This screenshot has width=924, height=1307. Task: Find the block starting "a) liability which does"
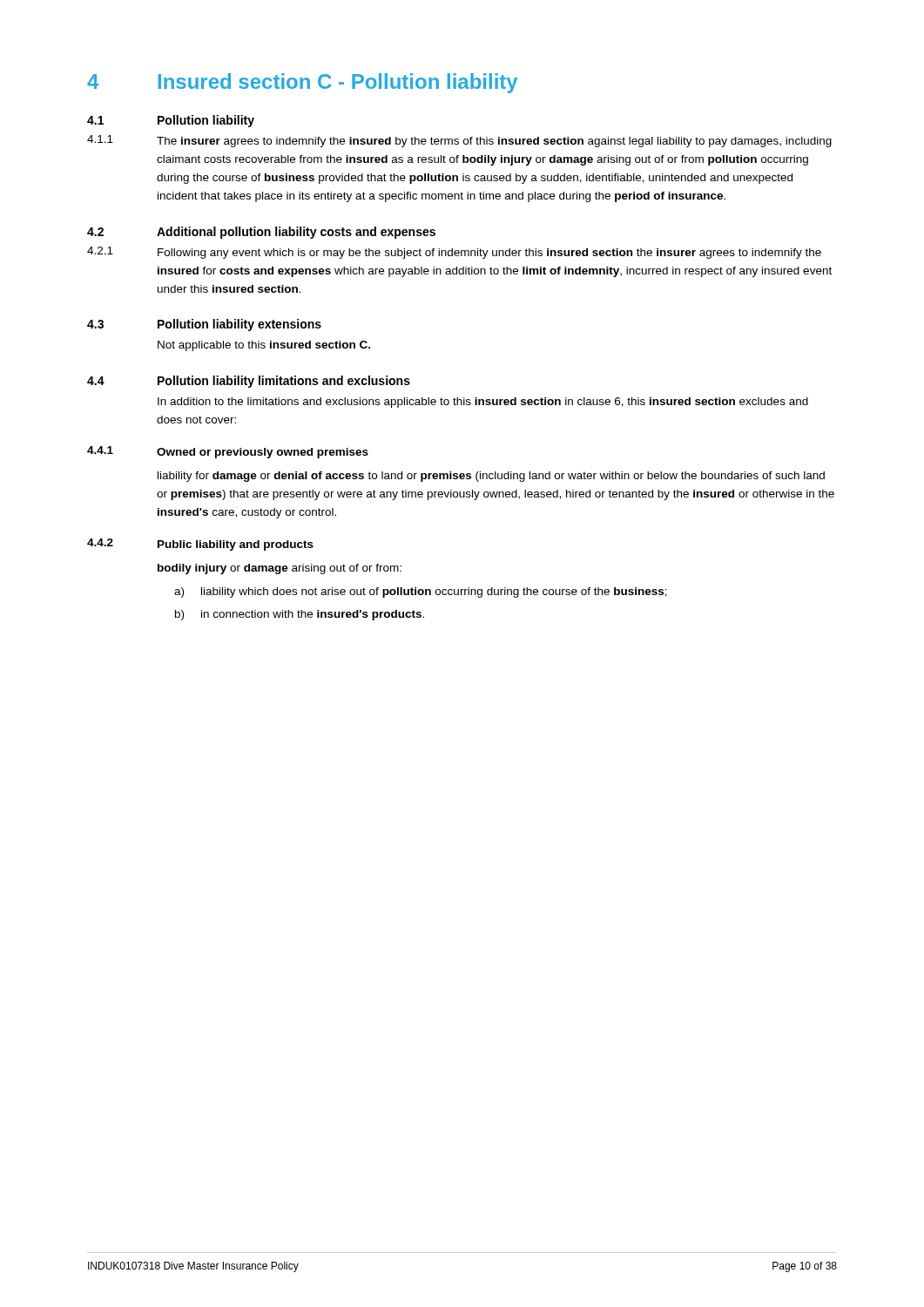[506, 592]
